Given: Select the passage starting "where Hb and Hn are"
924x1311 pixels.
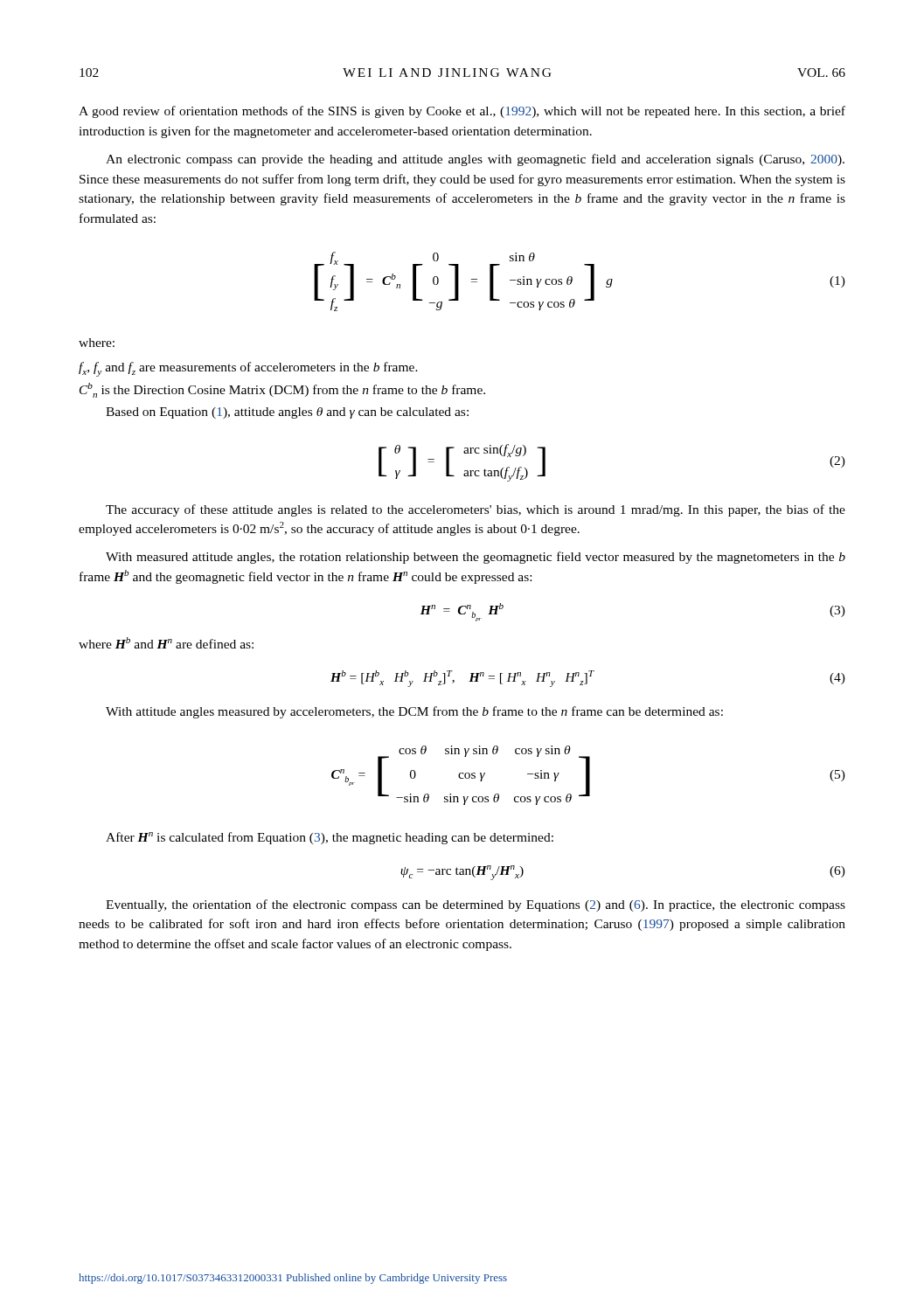Looking at the screenshot, I should click(x=166, y=643).
